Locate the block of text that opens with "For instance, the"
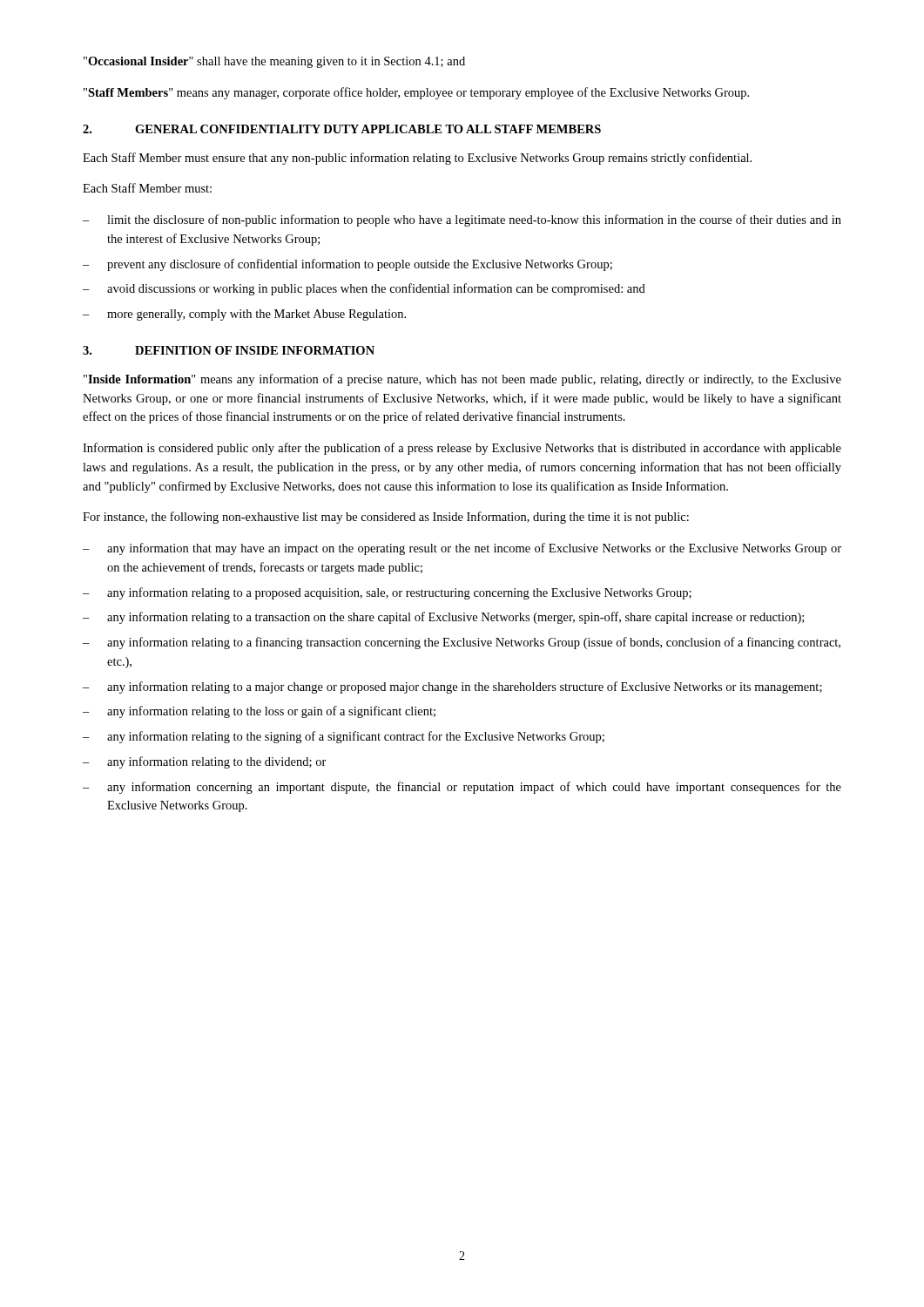The image size is (924, 1307). (386, 517)
